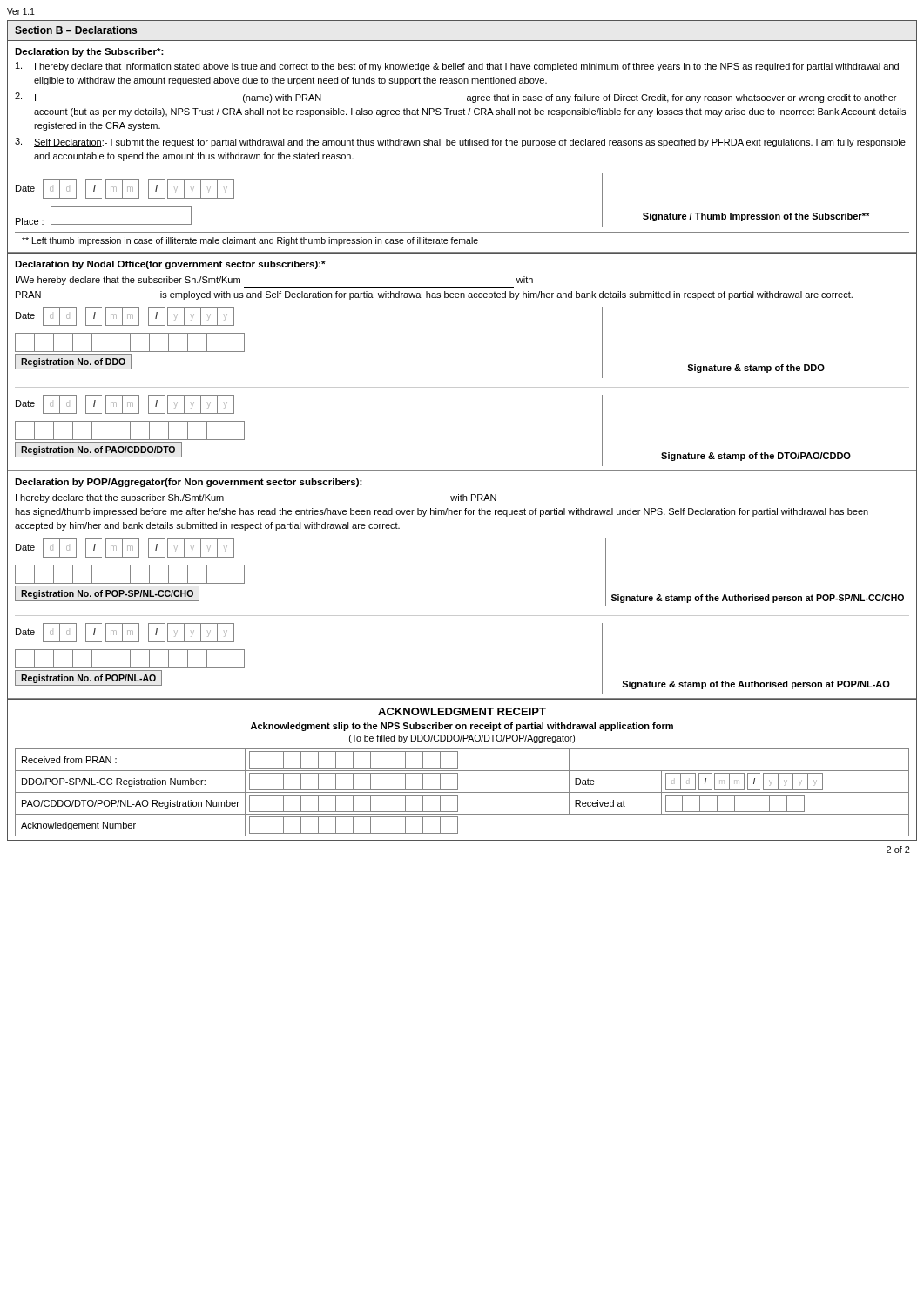Where does it say "Registration No. of PAO/CDDO/DTO"?

pos(98,450)
